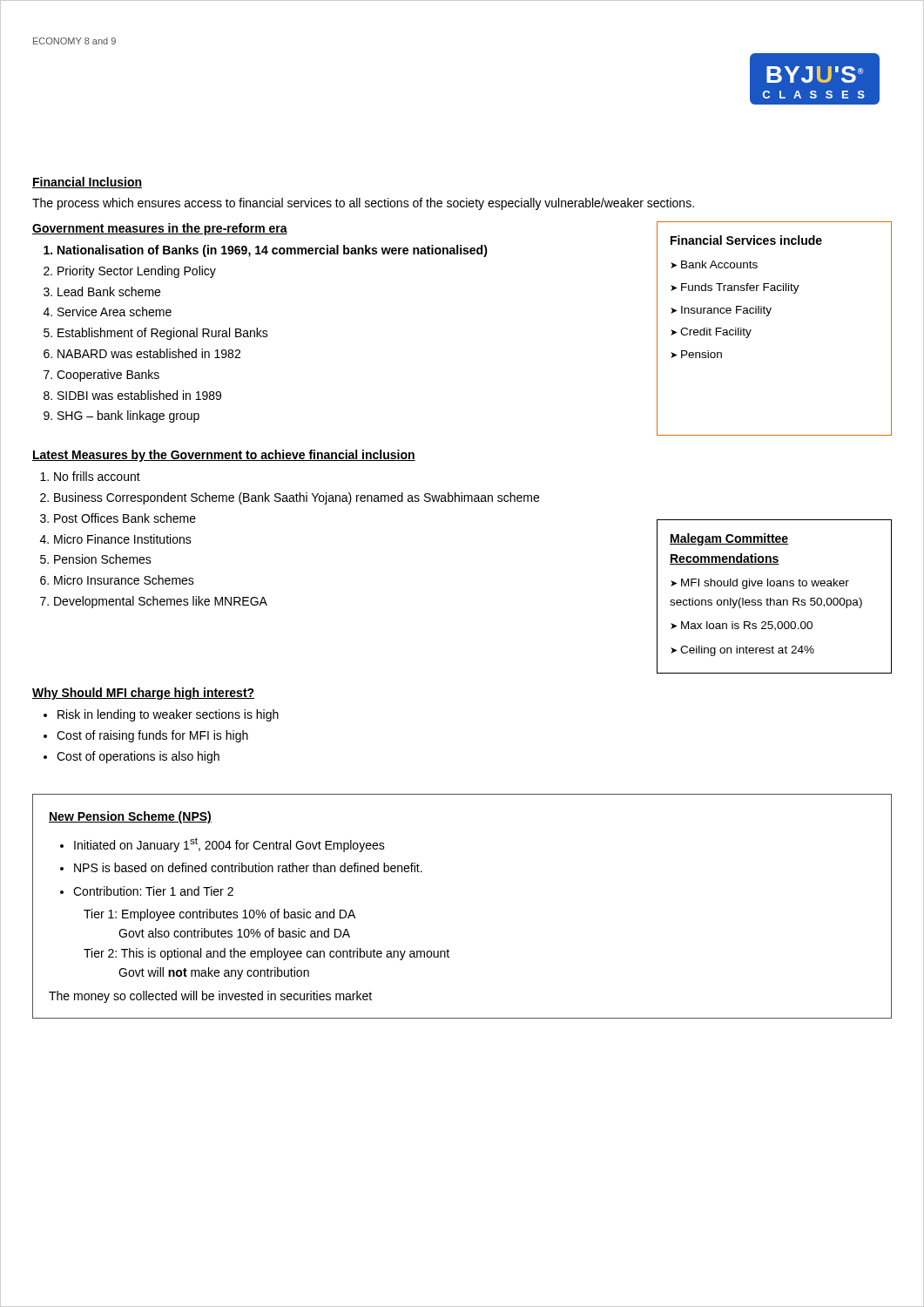Find "Micro Insurance Schemes" on this page
924x1307 pixels.
click(x=124, y=580)
